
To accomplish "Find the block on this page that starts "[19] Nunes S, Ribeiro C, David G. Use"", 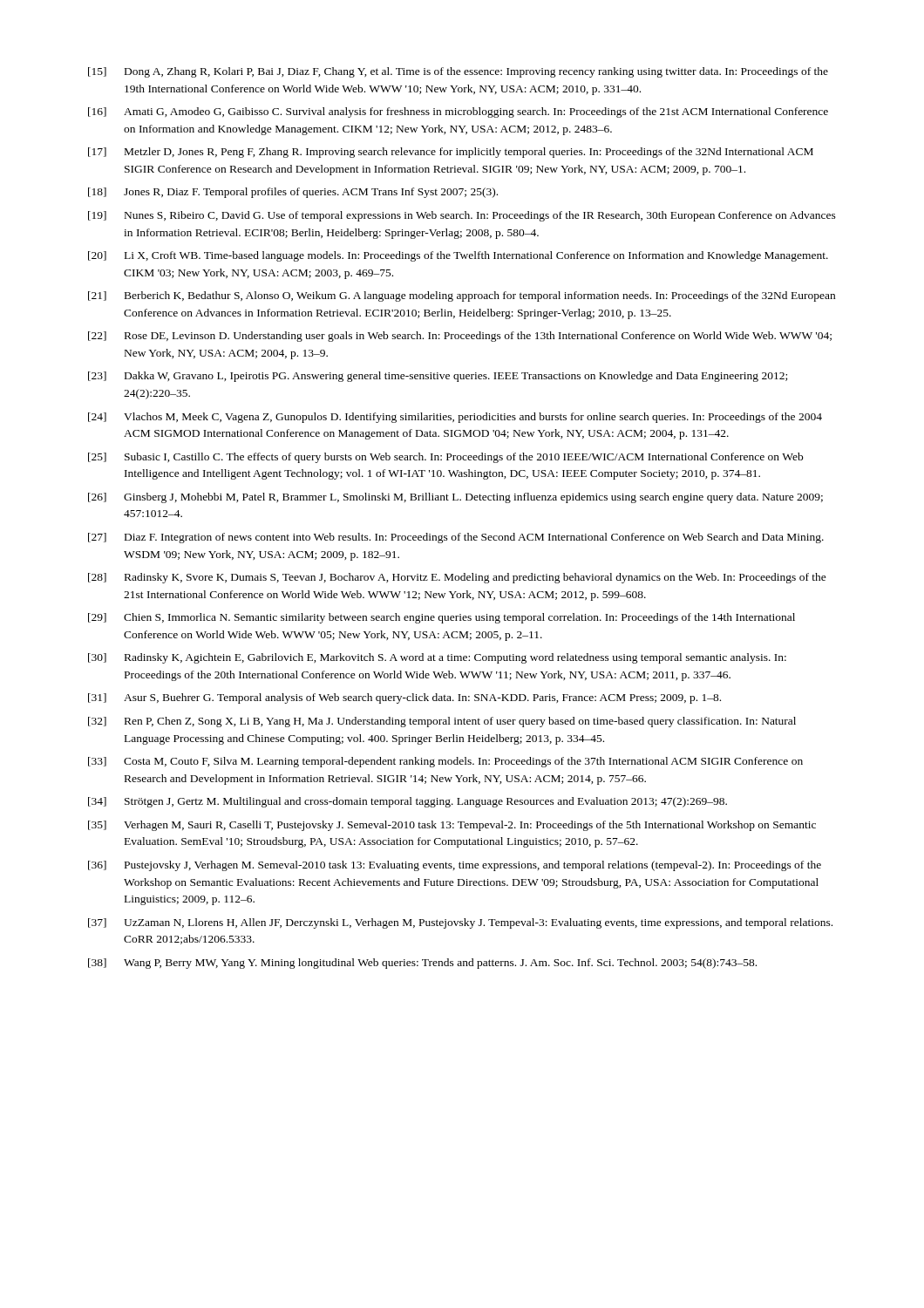I will point(462,224).
